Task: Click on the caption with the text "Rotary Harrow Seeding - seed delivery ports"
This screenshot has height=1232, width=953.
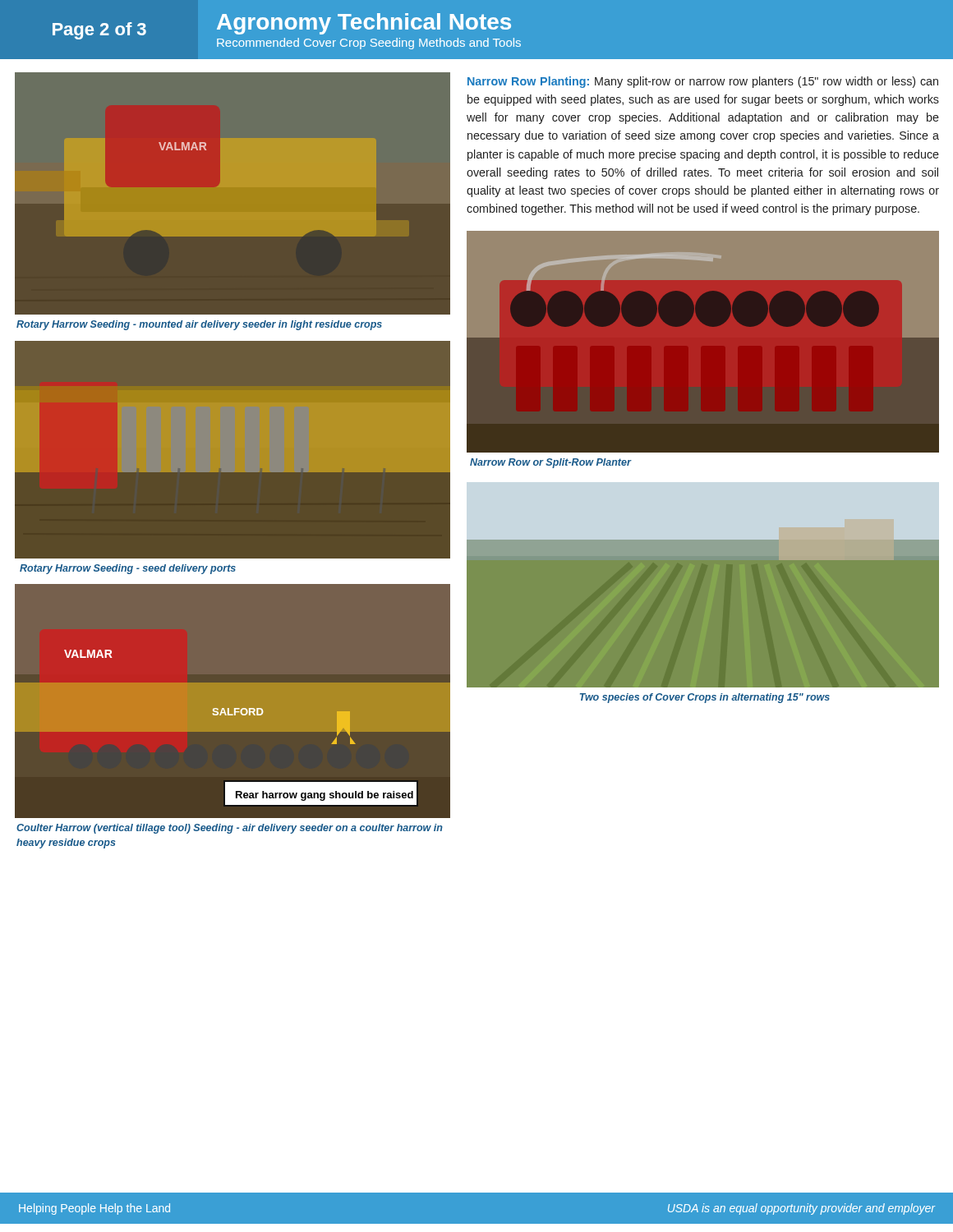Action: 128,568
